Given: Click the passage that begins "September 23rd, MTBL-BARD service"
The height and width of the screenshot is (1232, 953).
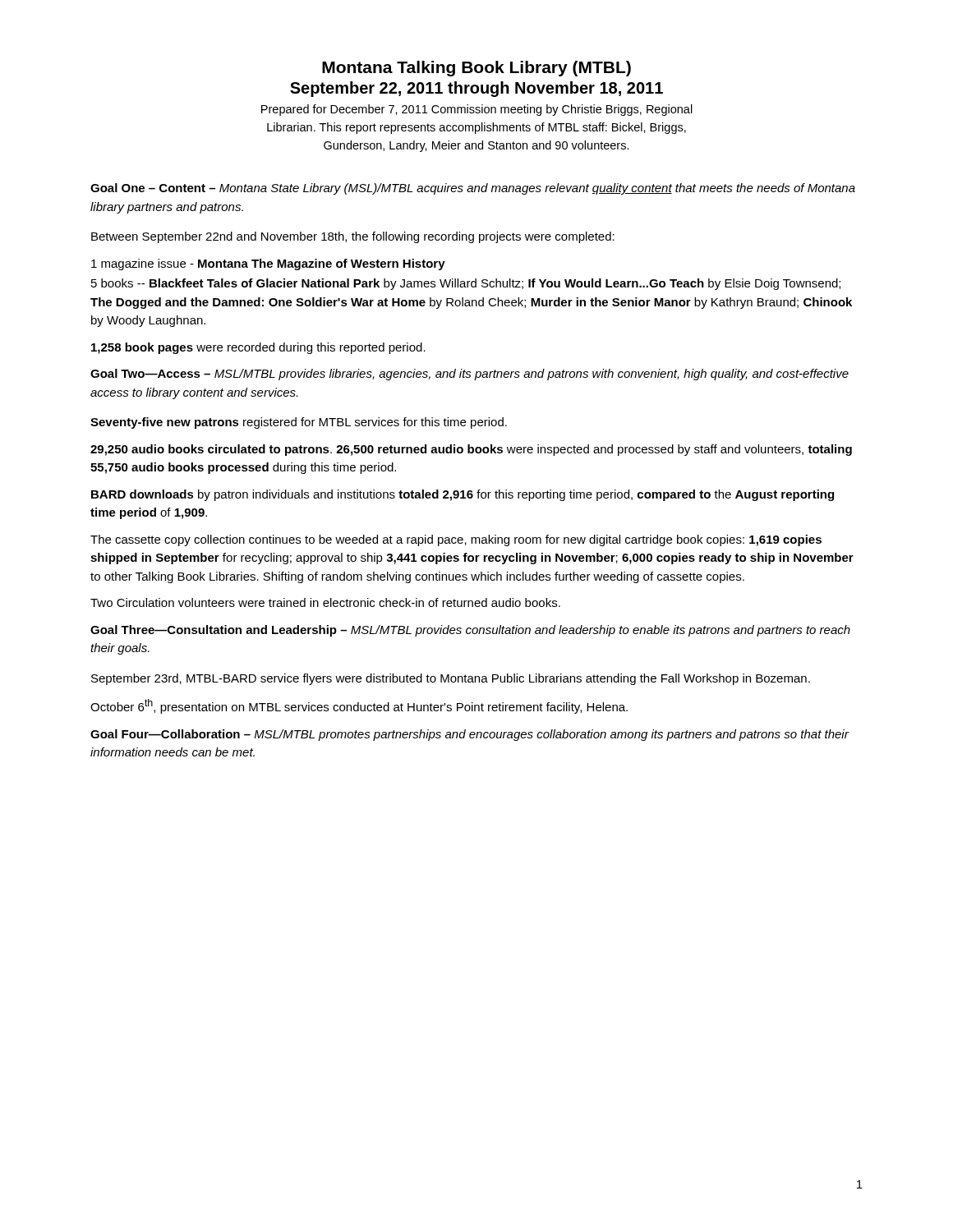Looking at the screenshot, I should coord(476,678).
